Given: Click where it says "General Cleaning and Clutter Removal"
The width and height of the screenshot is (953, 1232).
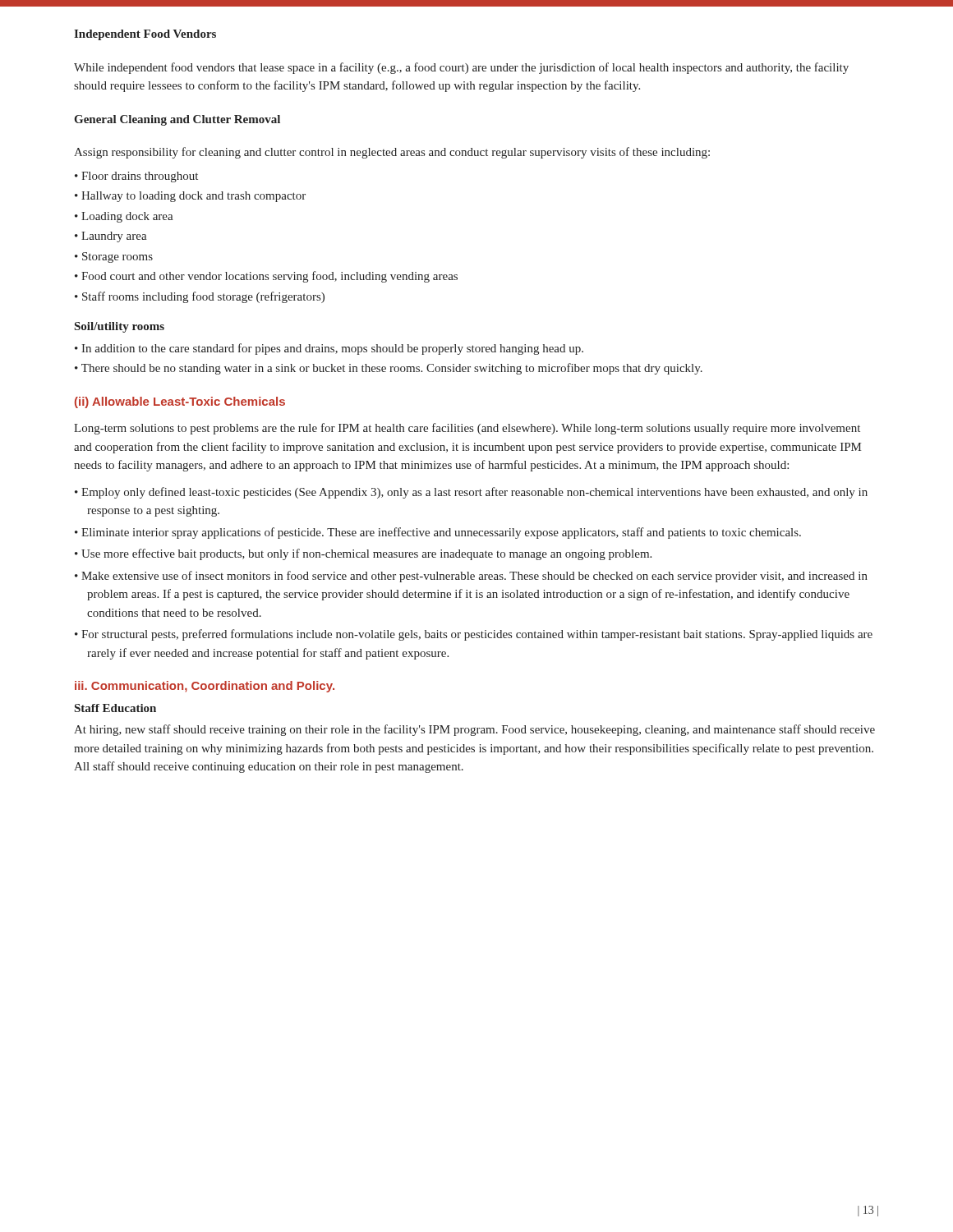Looking at the screenshot, I should click(x=177, y=120).
